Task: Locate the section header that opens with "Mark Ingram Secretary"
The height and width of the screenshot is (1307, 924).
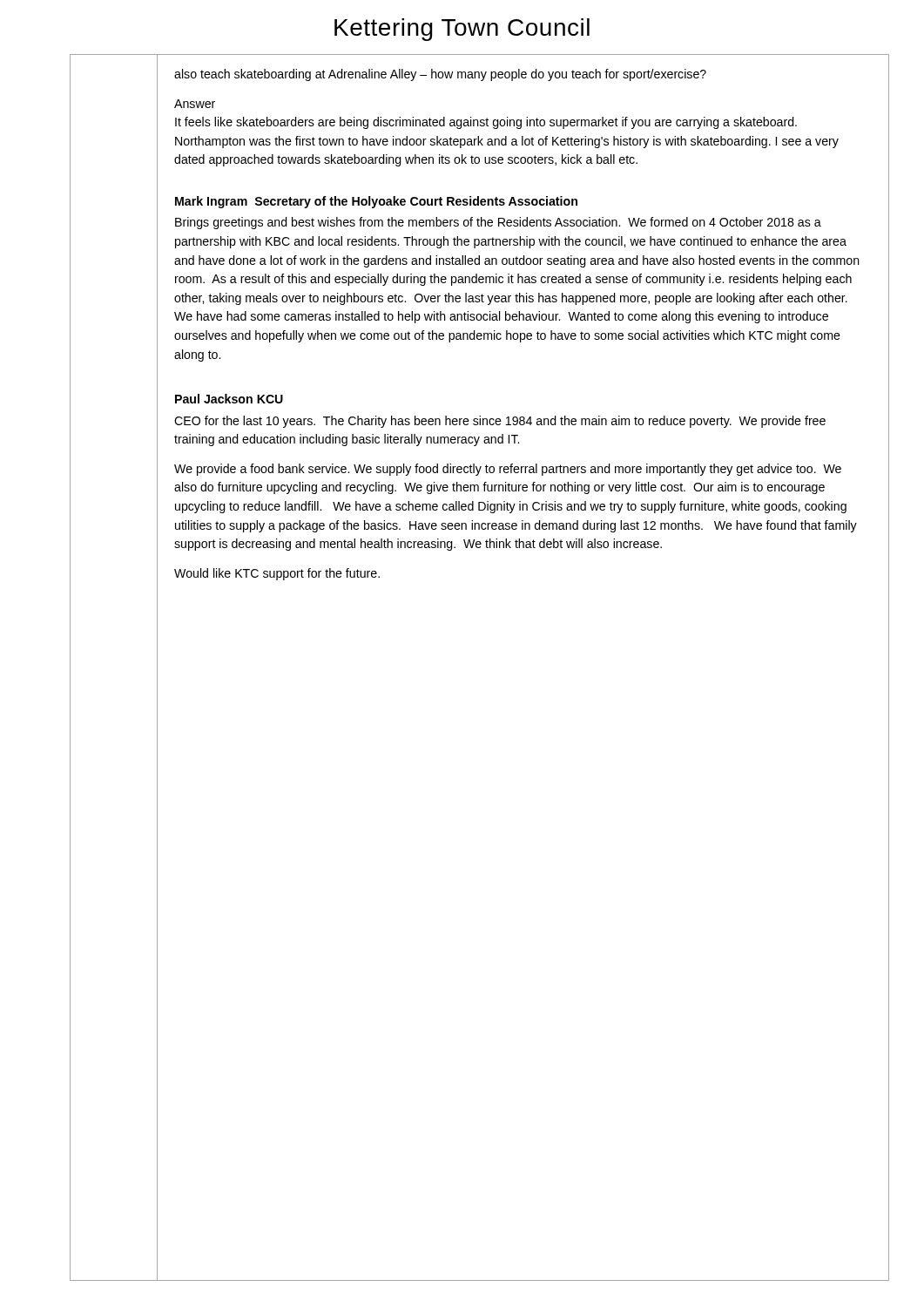Action: click(x=376, y=201)
